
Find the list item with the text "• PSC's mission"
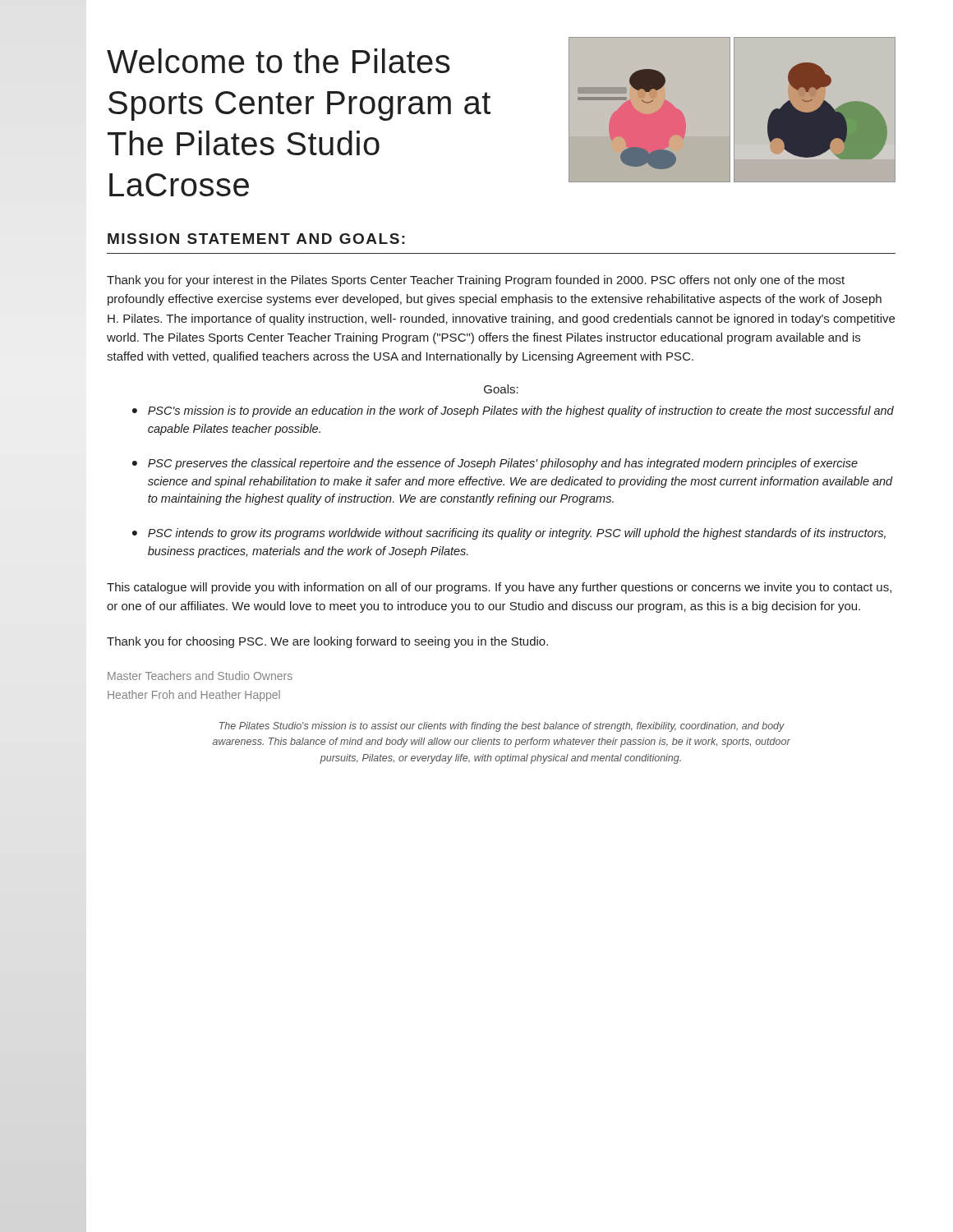513,420
